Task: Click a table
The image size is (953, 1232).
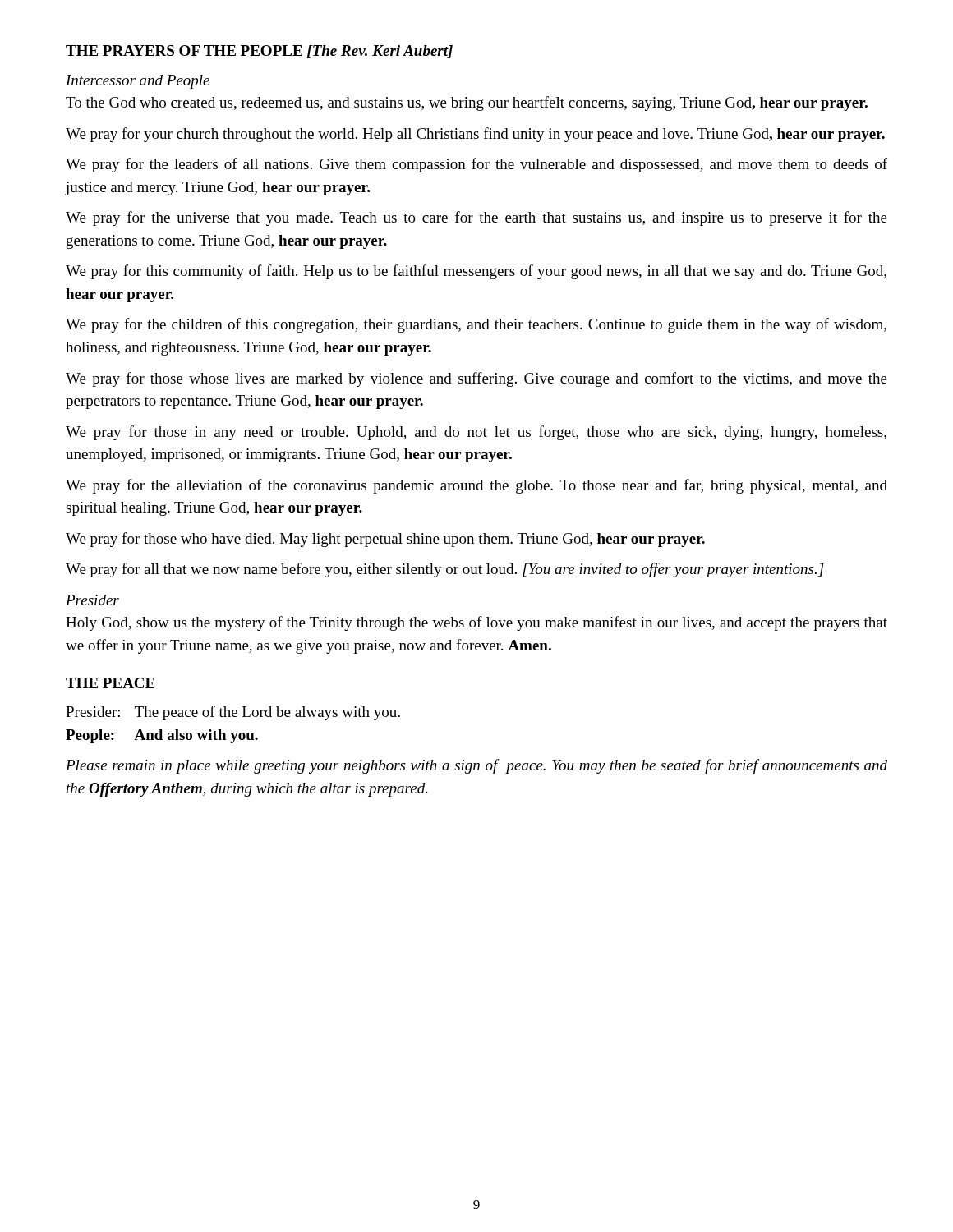Action: pyautogui.click(x=476, y=723)
